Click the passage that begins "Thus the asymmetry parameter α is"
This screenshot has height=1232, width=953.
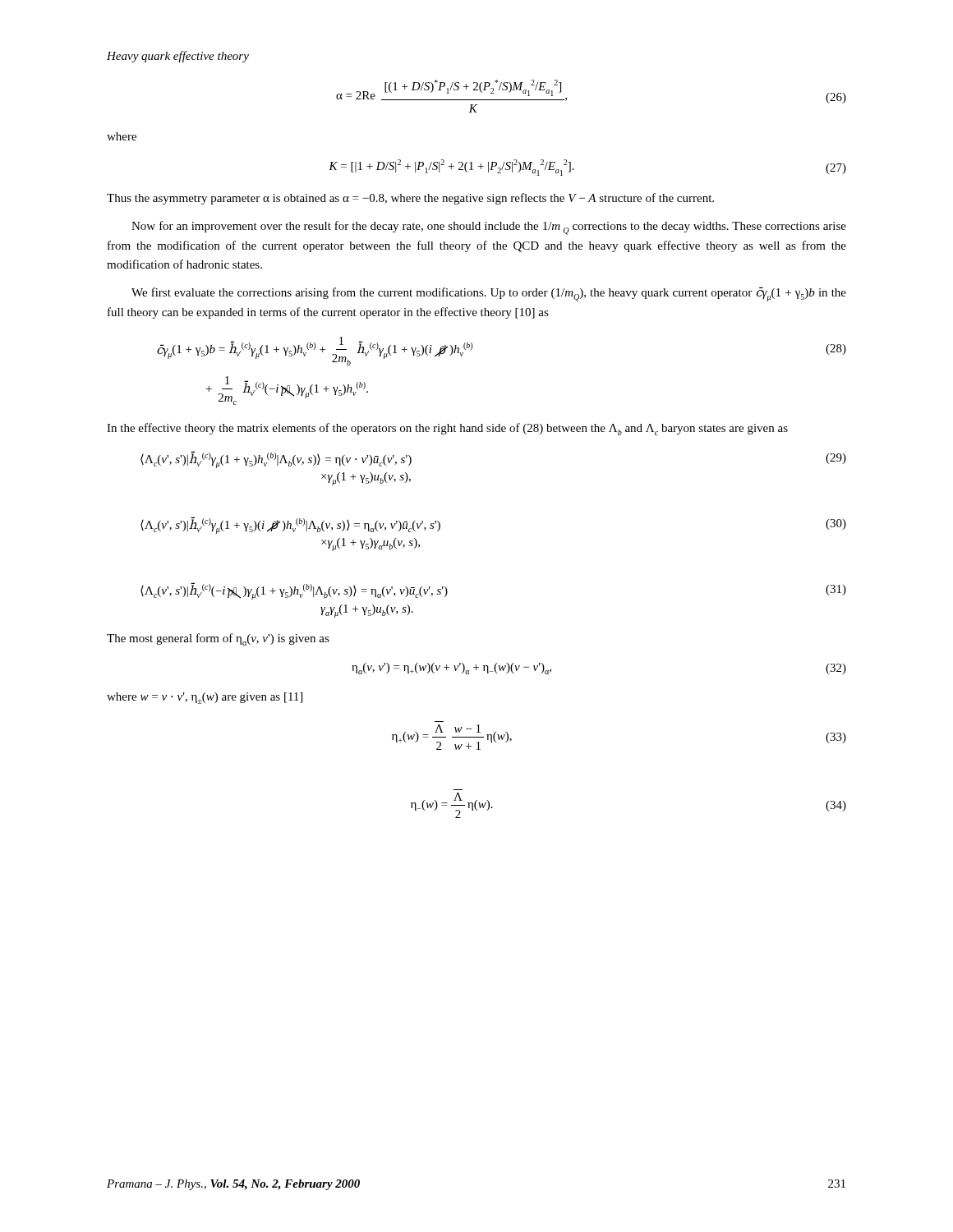click(x=411, y=198)
